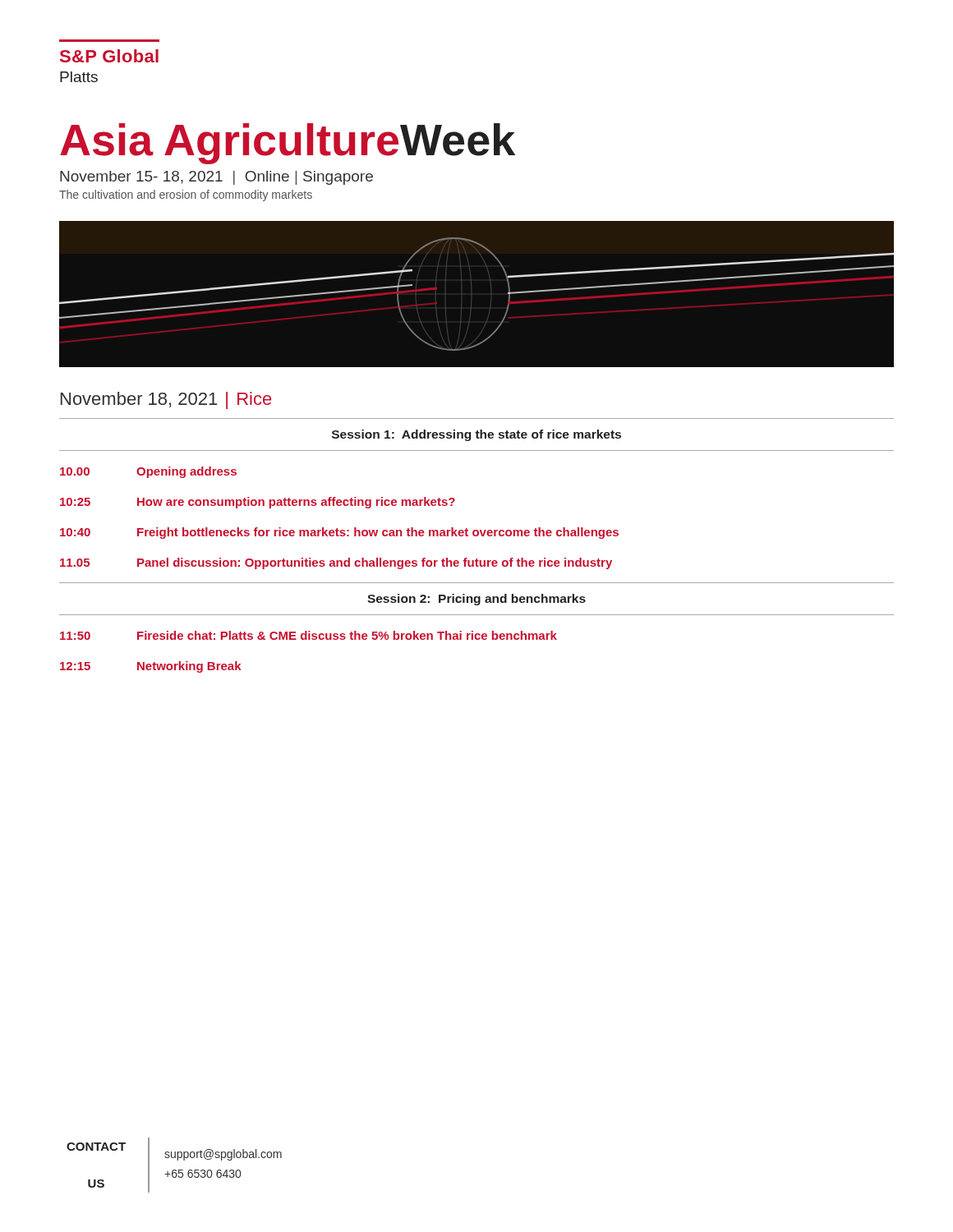Select the title containing "Asia AgricultureWeek"

[287, 140]
